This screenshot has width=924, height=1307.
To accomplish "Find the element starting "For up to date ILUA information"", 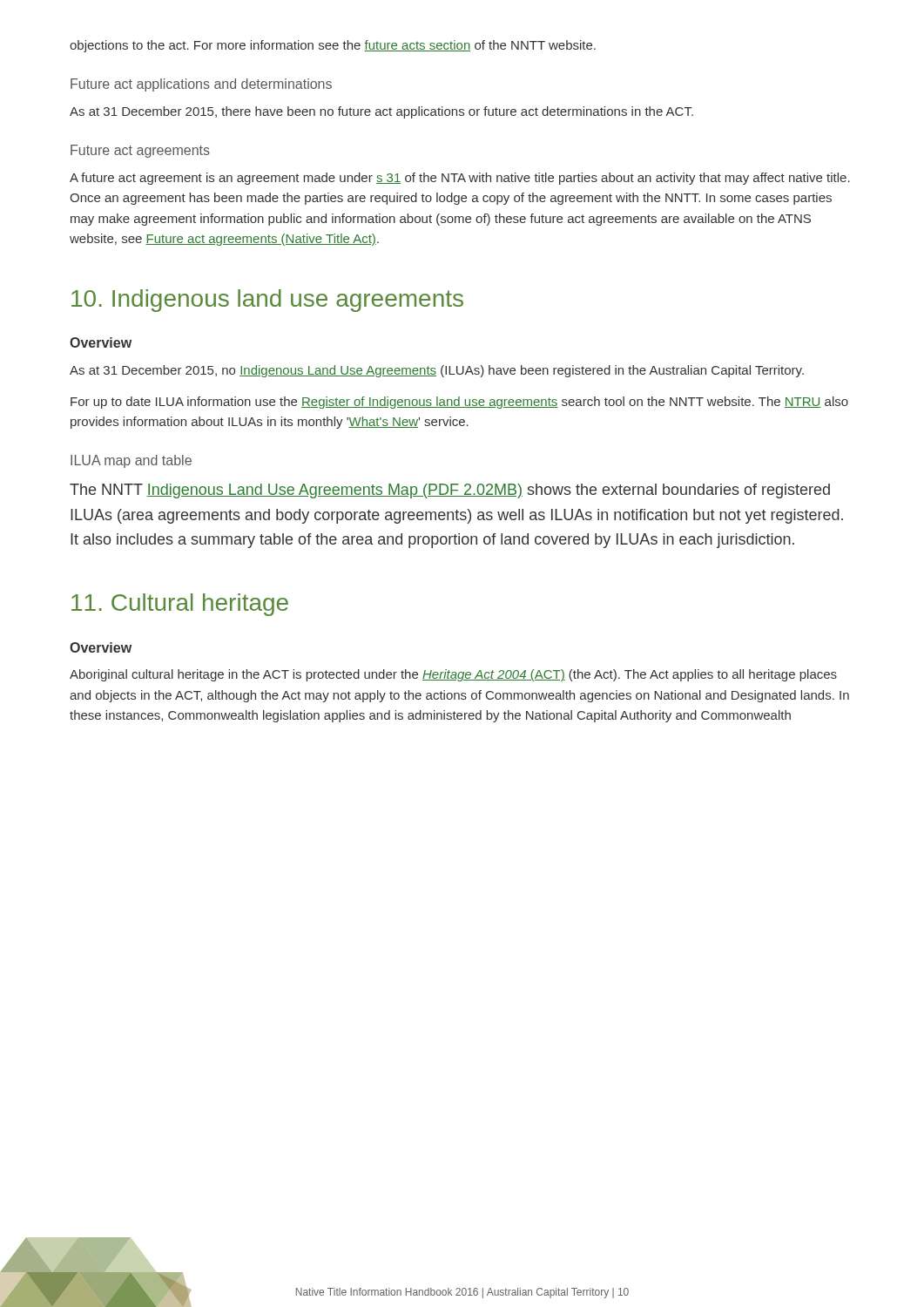I will point(462,411).
